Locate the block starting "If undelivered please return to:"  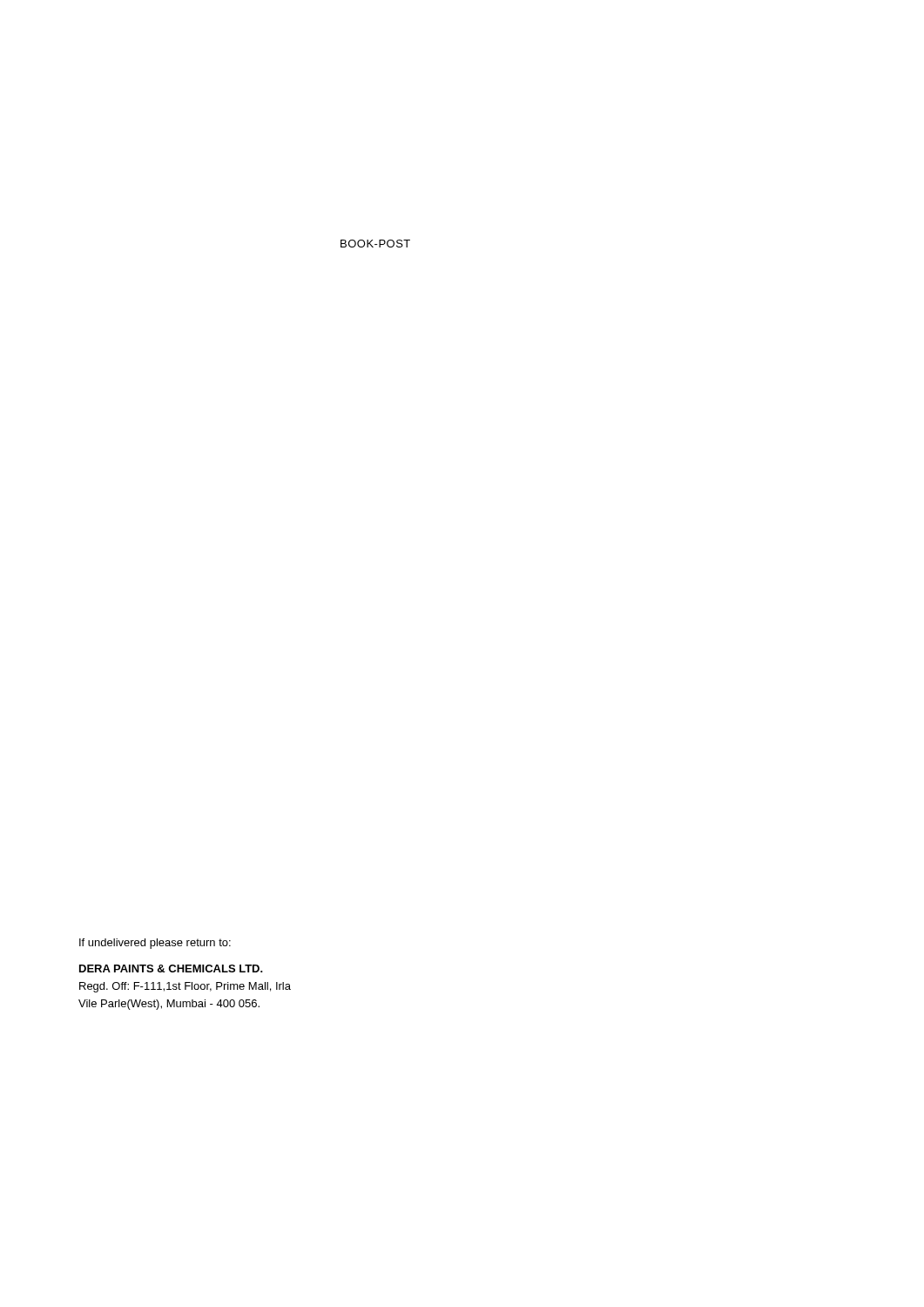tap(155, 942)
